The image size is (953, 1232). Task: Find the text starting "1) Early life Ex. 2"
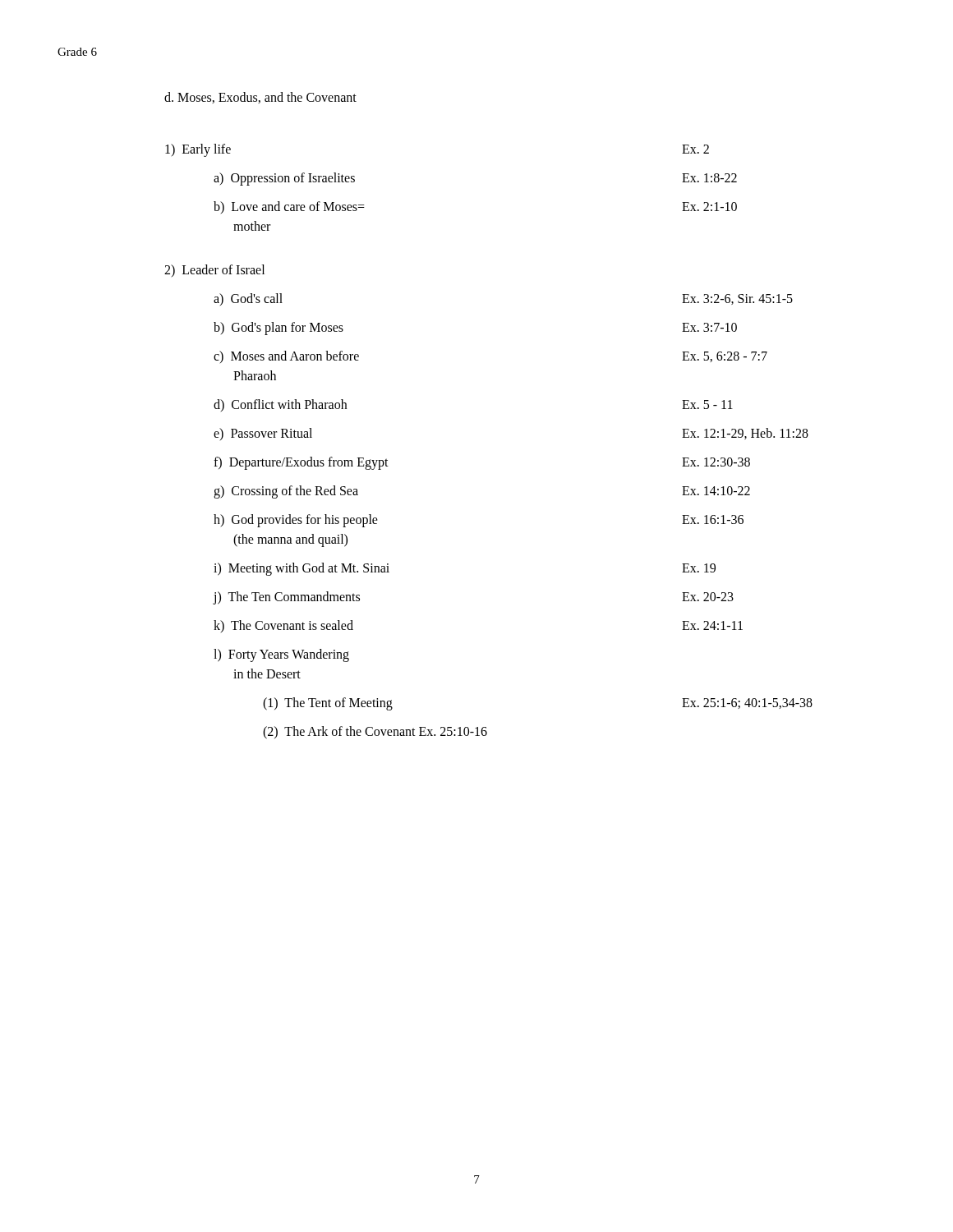(197, 150)
